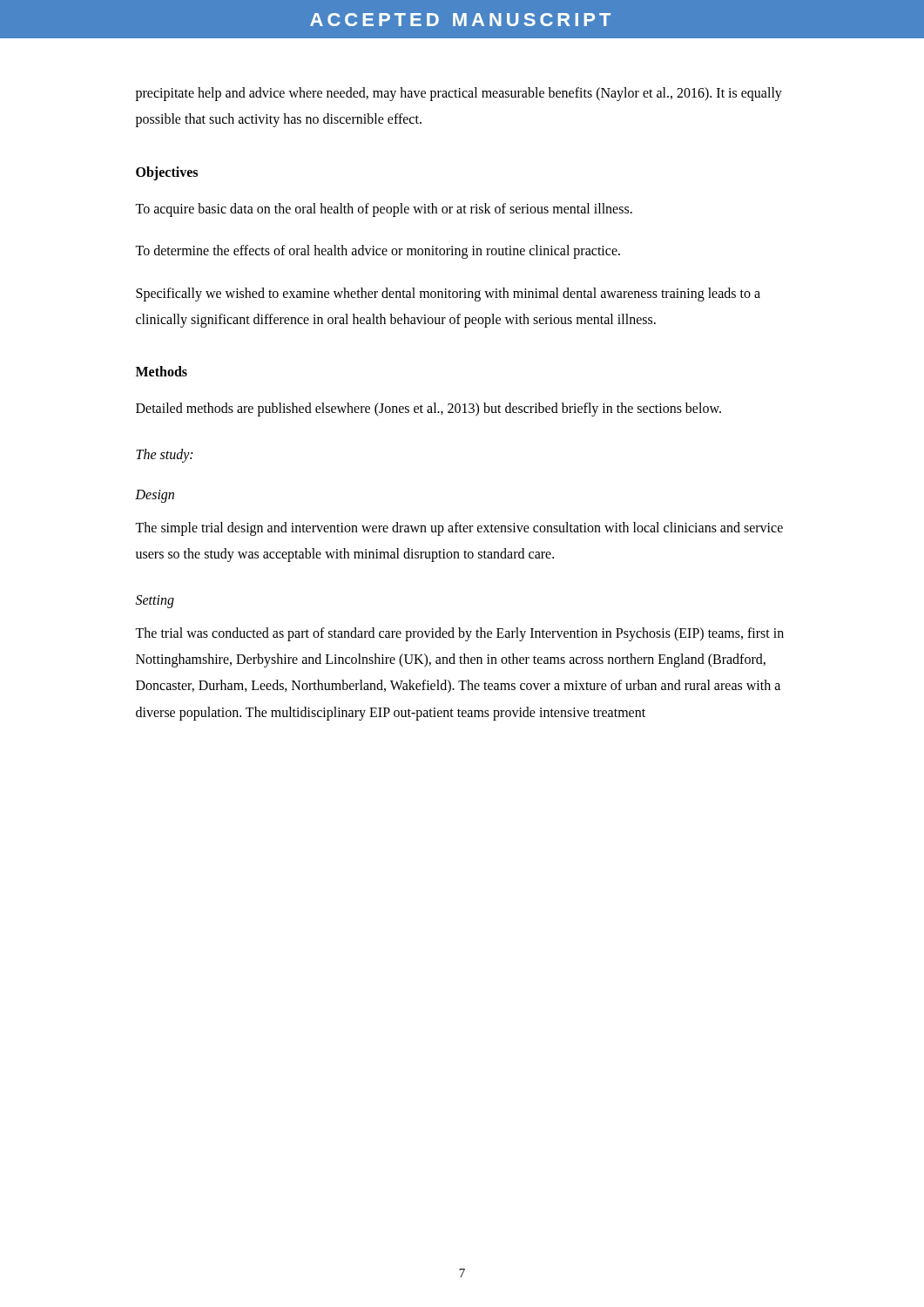Find the block on this page that starts "To determine the effects"
The image size is (924, 1307).
tap(378, 251)
